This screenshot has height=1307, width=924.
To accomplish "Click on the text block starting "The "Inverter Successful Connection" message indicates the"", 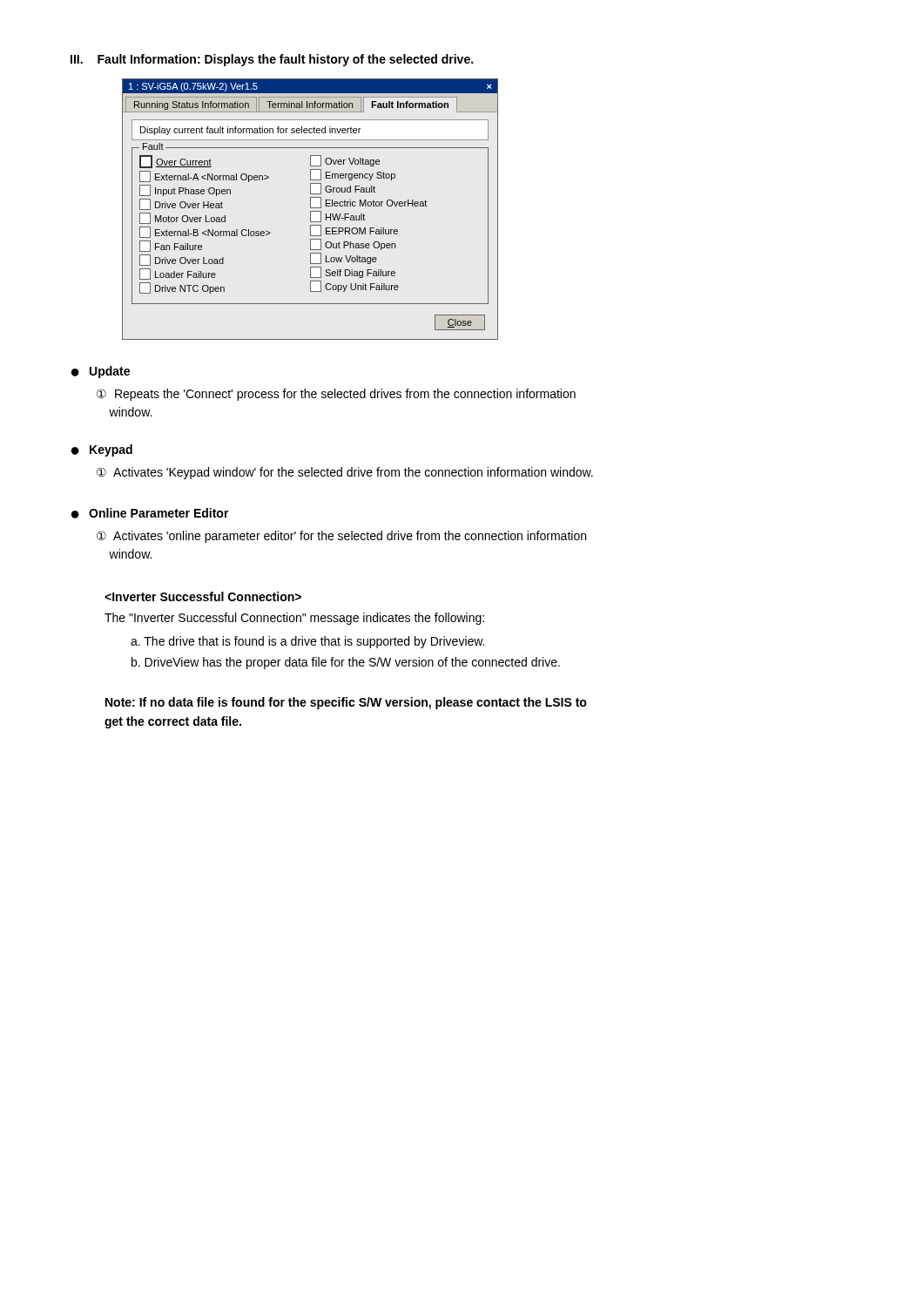I will (x=295, y=618).
